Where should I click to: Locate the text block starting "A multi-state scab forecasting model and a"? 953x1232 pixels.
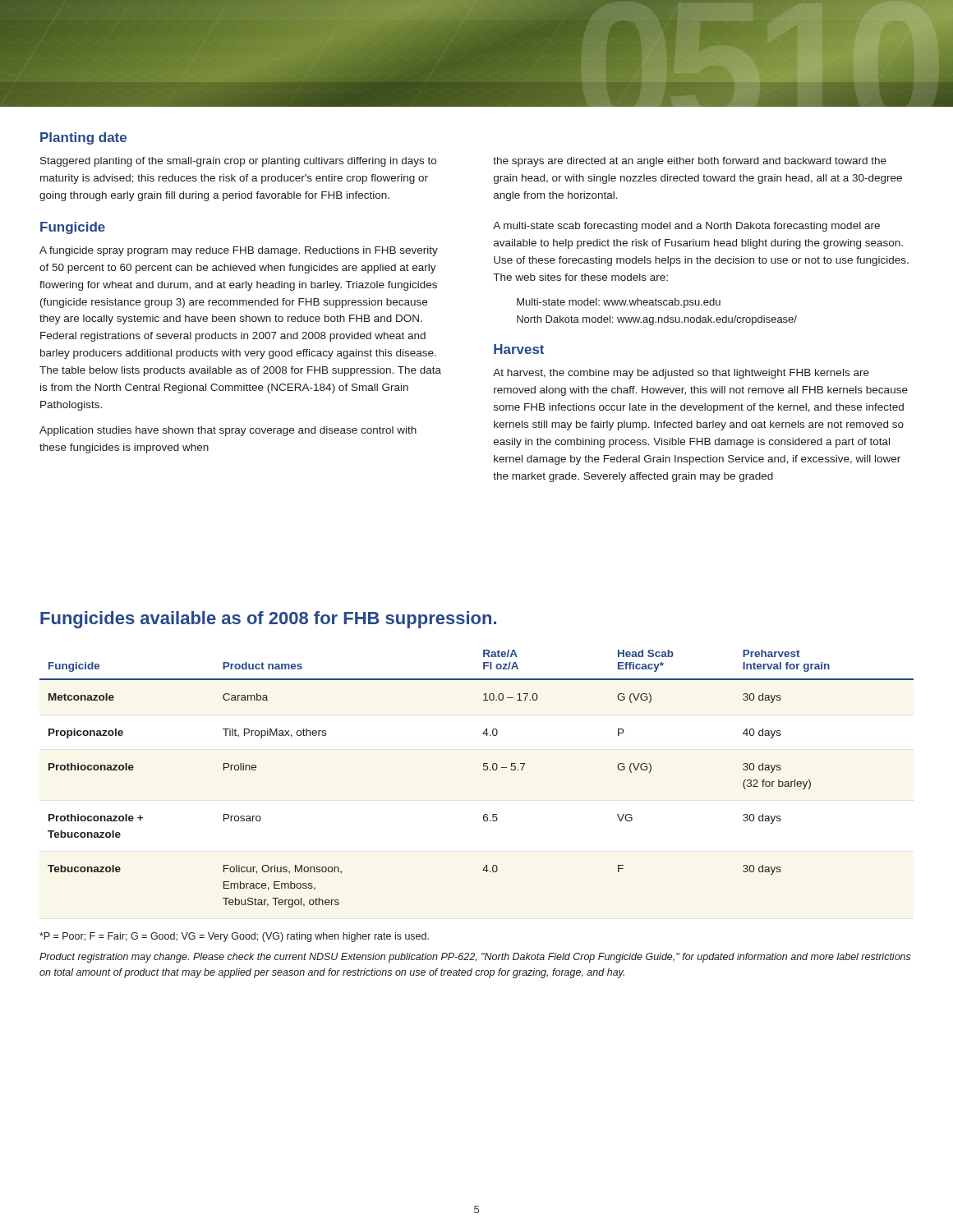703,252
